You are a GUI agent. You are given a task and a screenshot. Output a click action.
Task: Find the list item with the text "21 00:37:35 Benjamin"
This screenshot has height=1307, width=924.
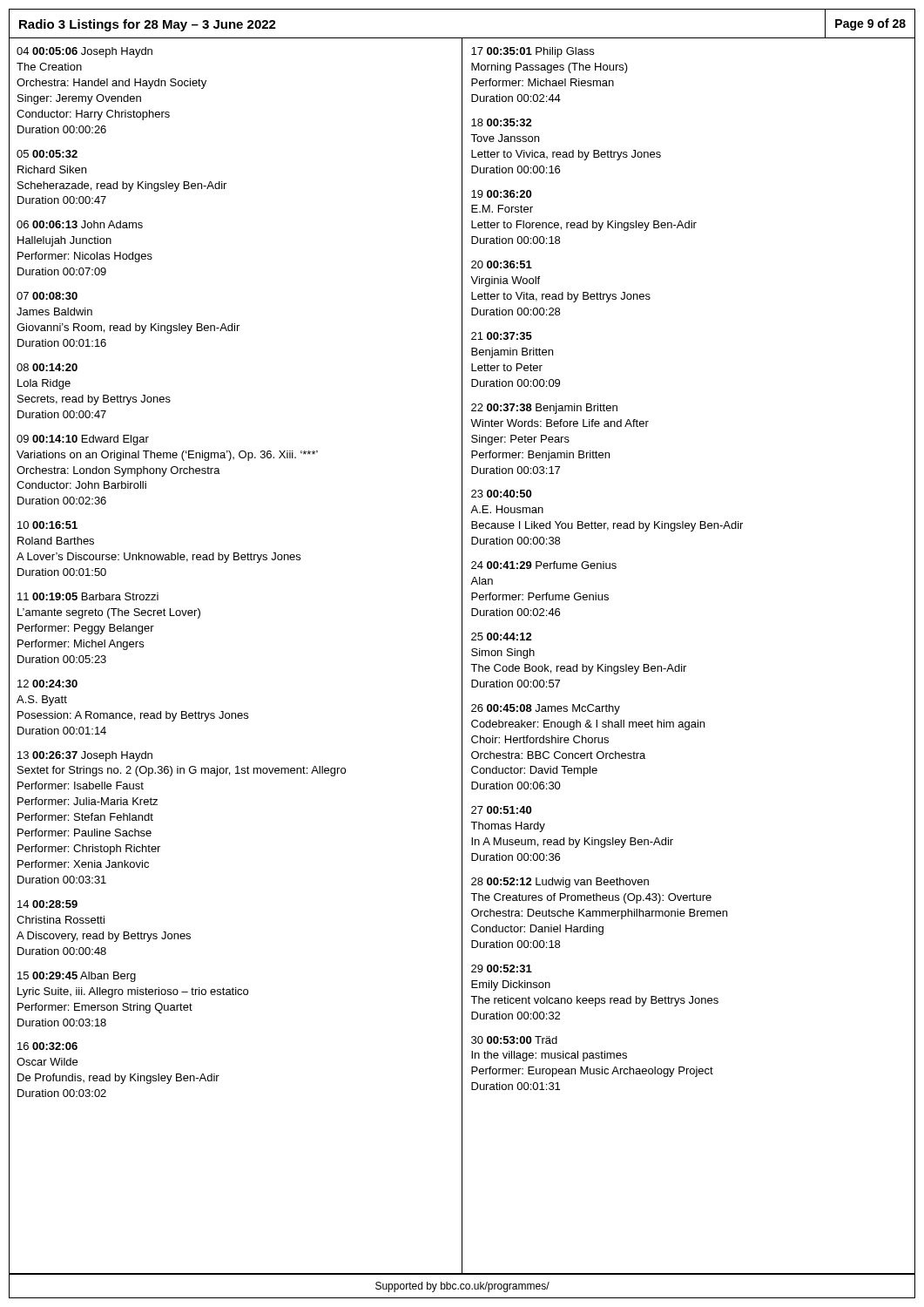[516, 359]
